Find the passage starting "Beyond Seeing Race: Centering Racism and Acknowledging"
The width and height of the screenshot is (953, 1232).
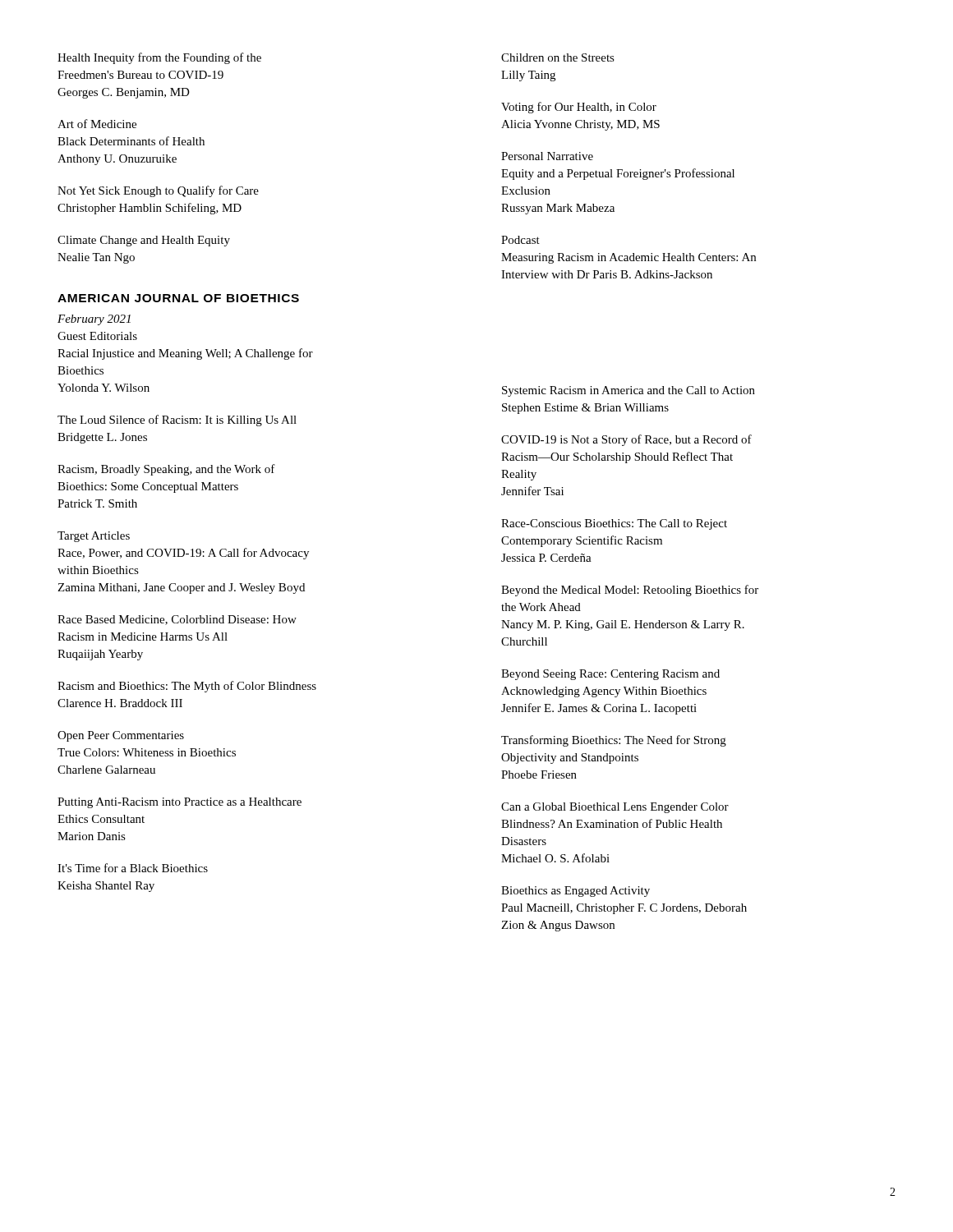(x=610, y=691)
